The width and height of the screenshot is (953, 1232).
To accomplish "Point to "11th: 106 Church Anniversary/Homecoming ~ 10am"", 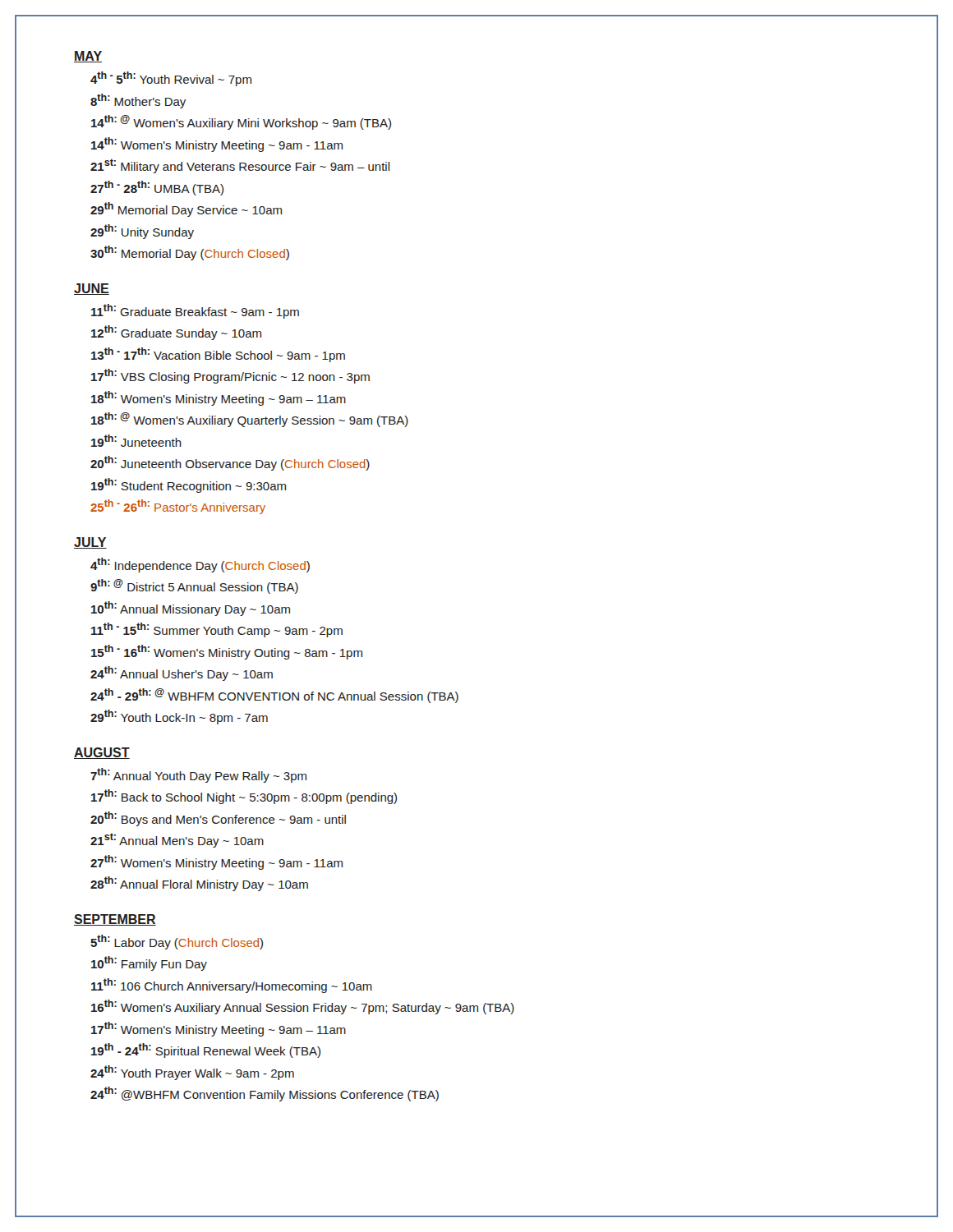I will pyautogui.click(x=231, y=984).
